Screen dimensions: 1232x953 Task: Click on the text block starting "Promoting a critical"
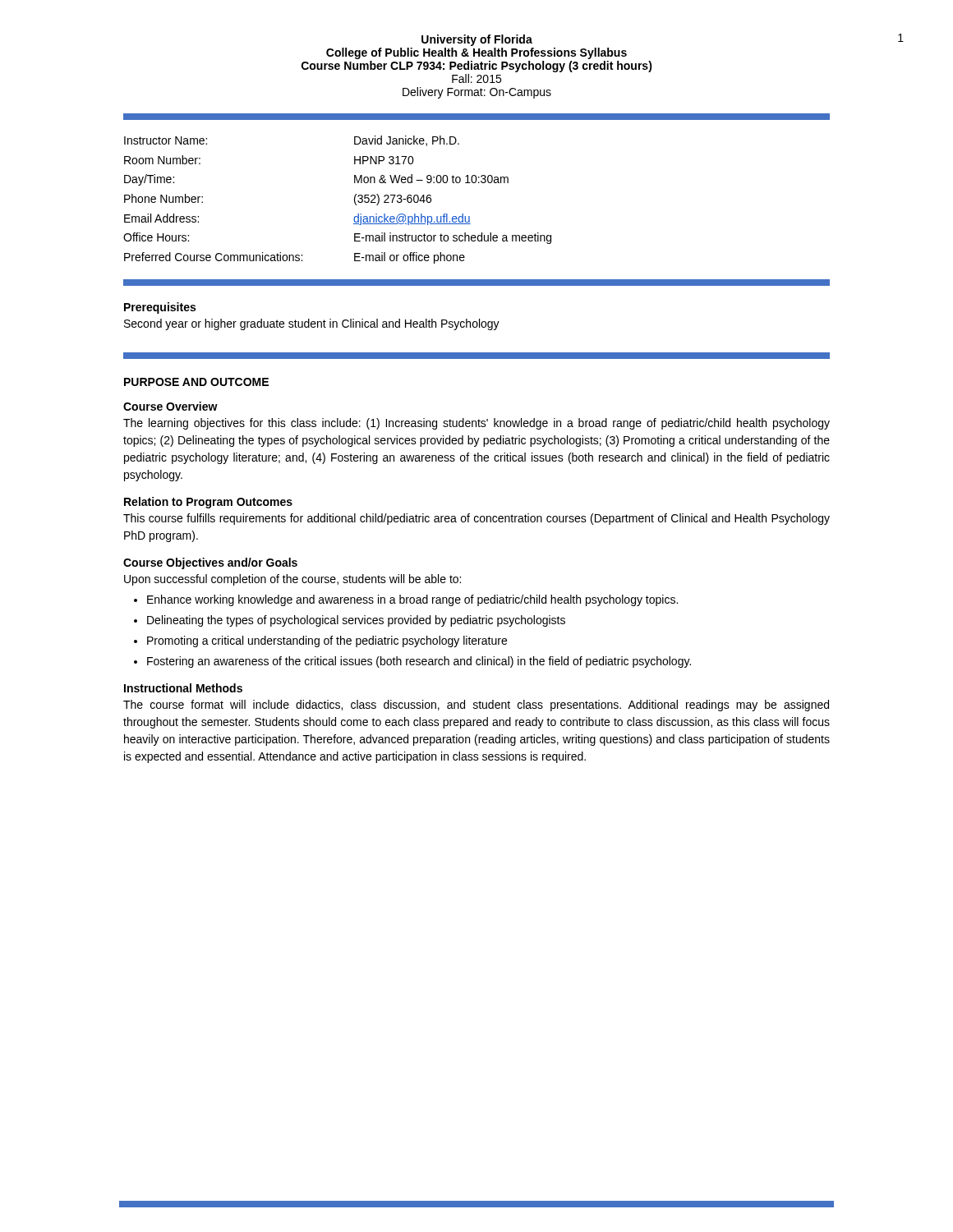(x=327, y=640)
